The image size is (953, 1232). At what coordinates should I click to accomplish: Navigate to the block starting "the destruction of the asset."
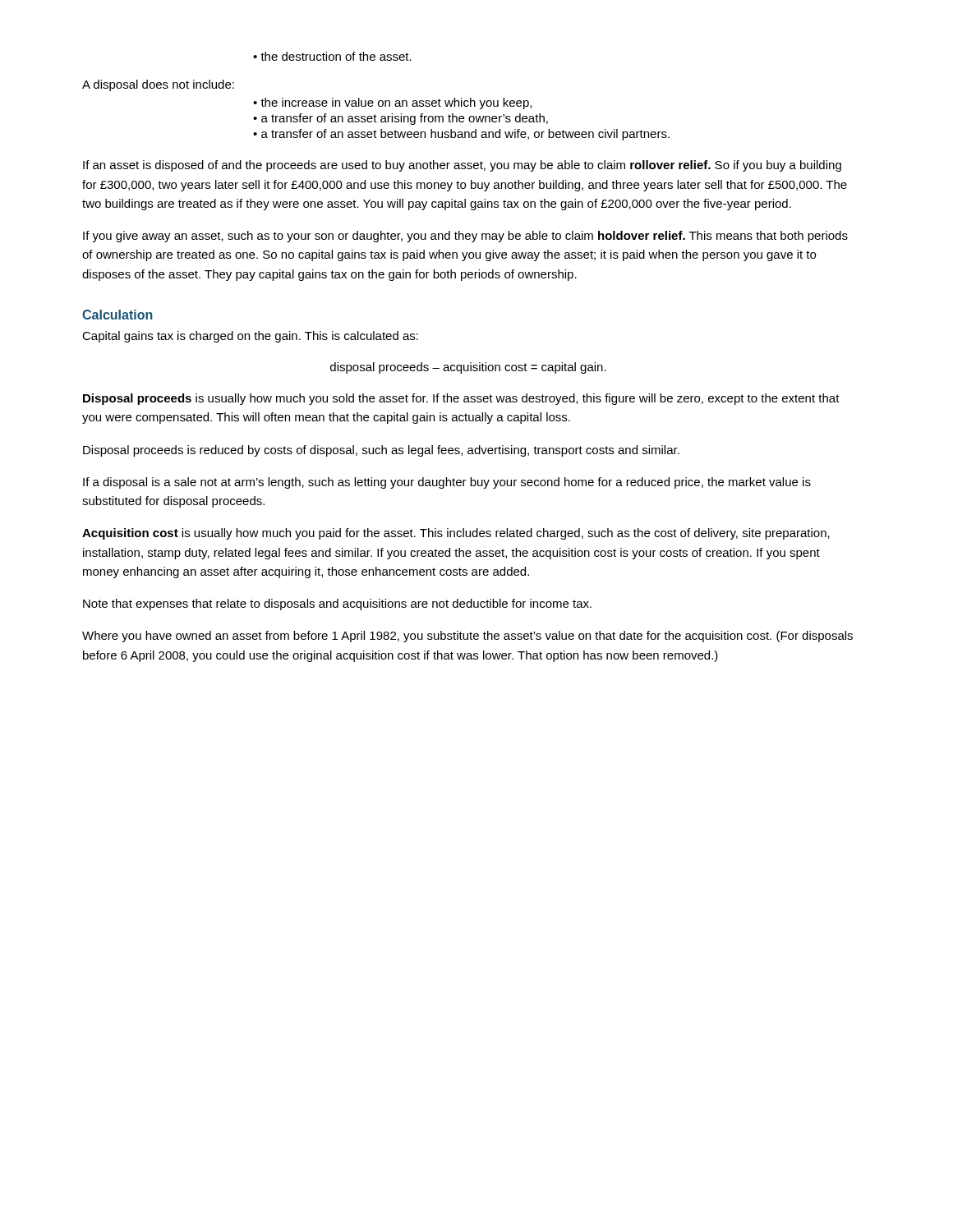(336, 56)
